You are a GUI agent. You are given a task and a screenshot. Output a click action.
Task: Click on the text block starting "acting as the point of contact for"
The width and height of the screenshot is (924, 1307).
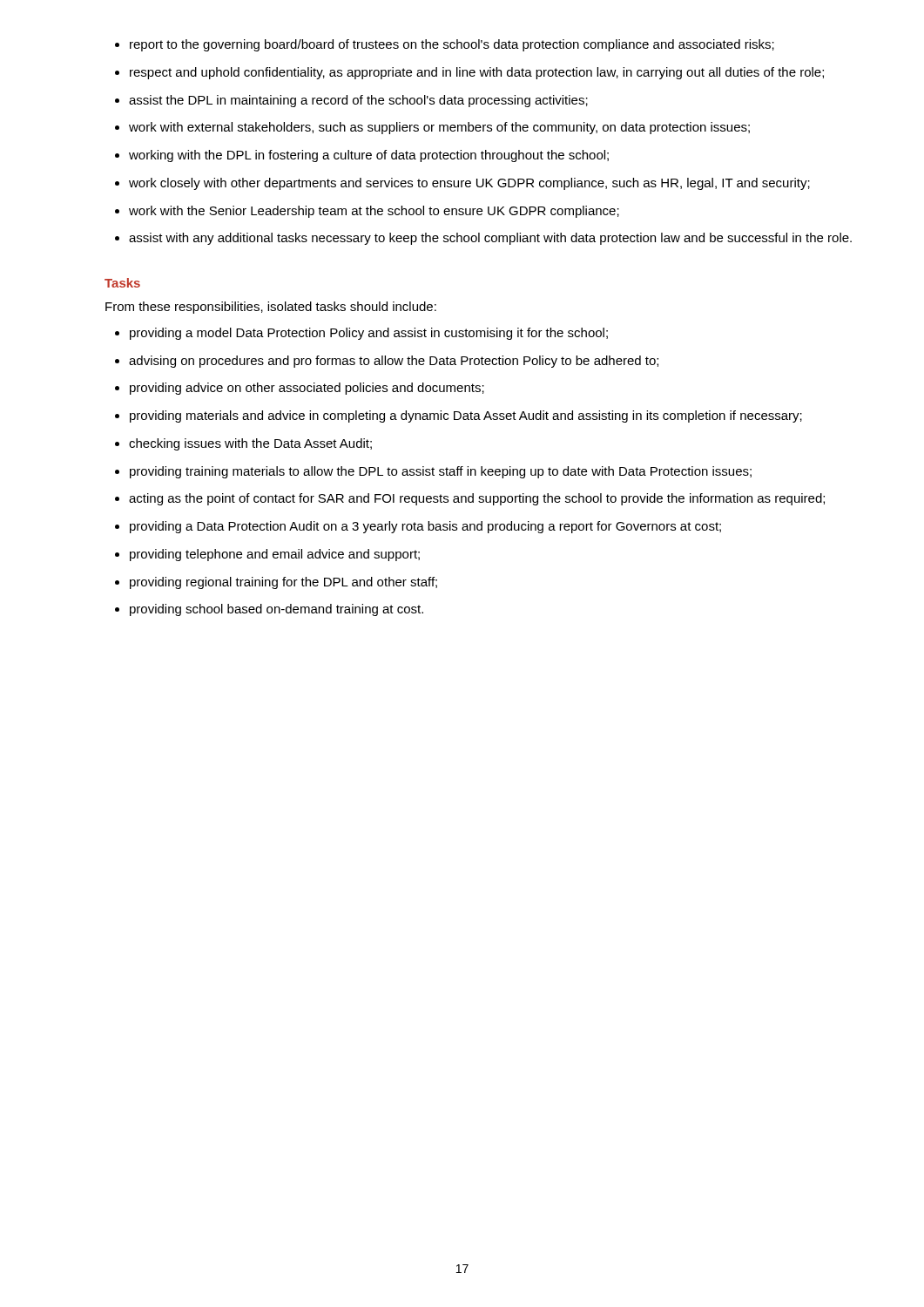point(477,498)
